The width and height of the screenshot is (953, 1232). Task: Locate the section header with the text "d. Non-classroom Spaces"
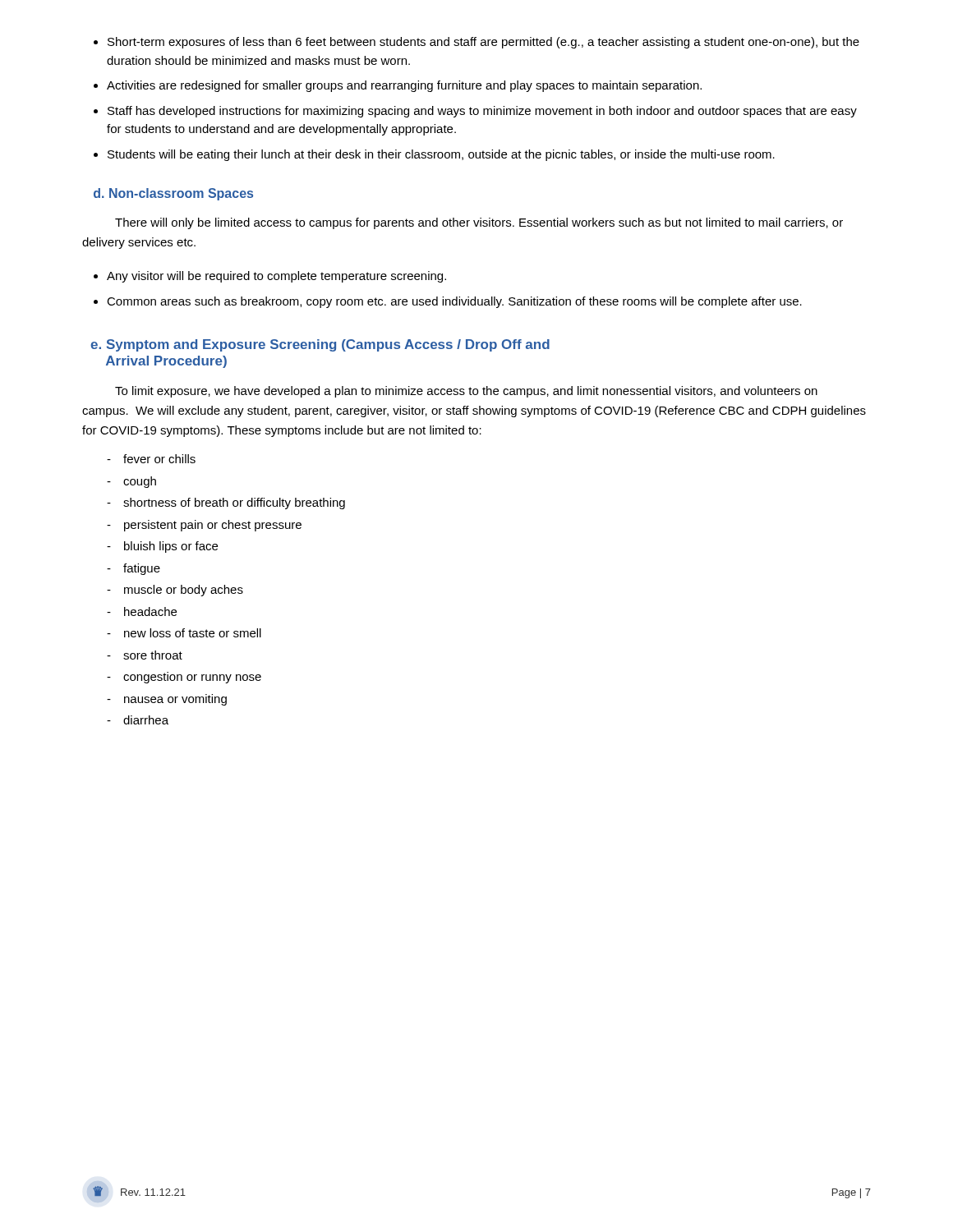coord(168,193)
